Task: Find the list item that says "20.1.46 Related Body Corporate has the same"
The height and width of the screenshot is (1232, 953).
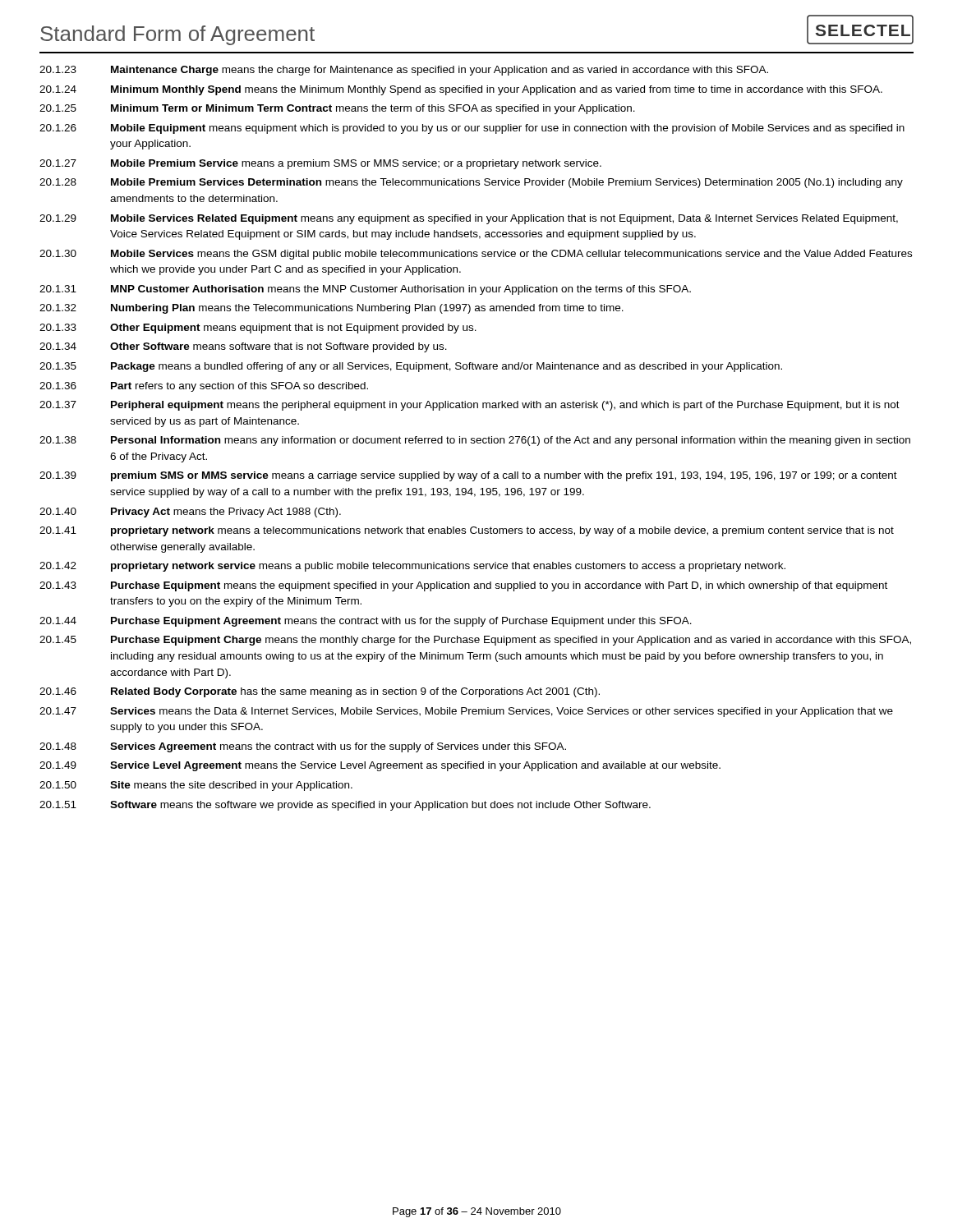Action: [476, 692]
